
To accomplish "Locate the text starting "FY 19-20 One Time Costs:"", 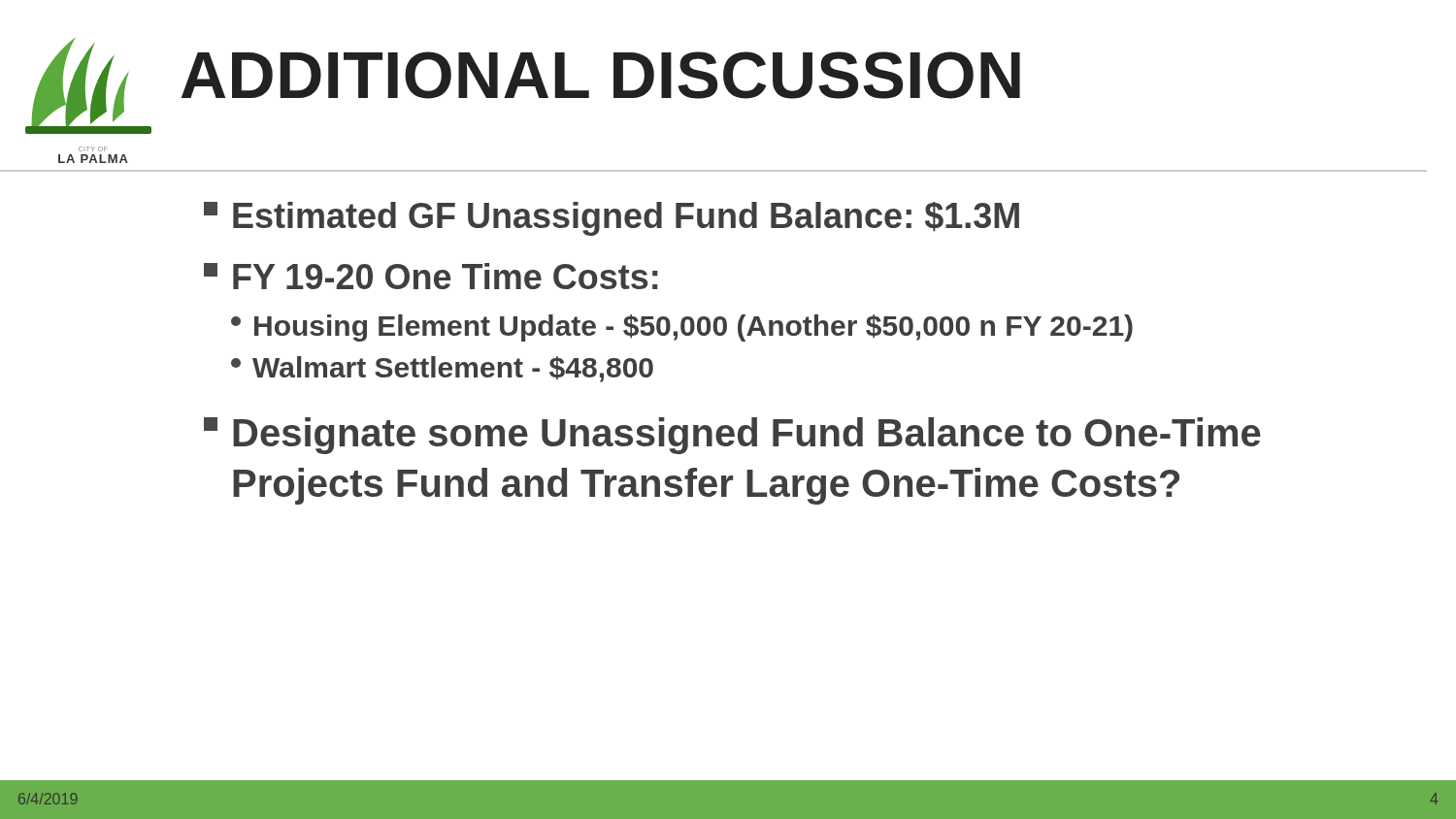I will tap(432, 277).
